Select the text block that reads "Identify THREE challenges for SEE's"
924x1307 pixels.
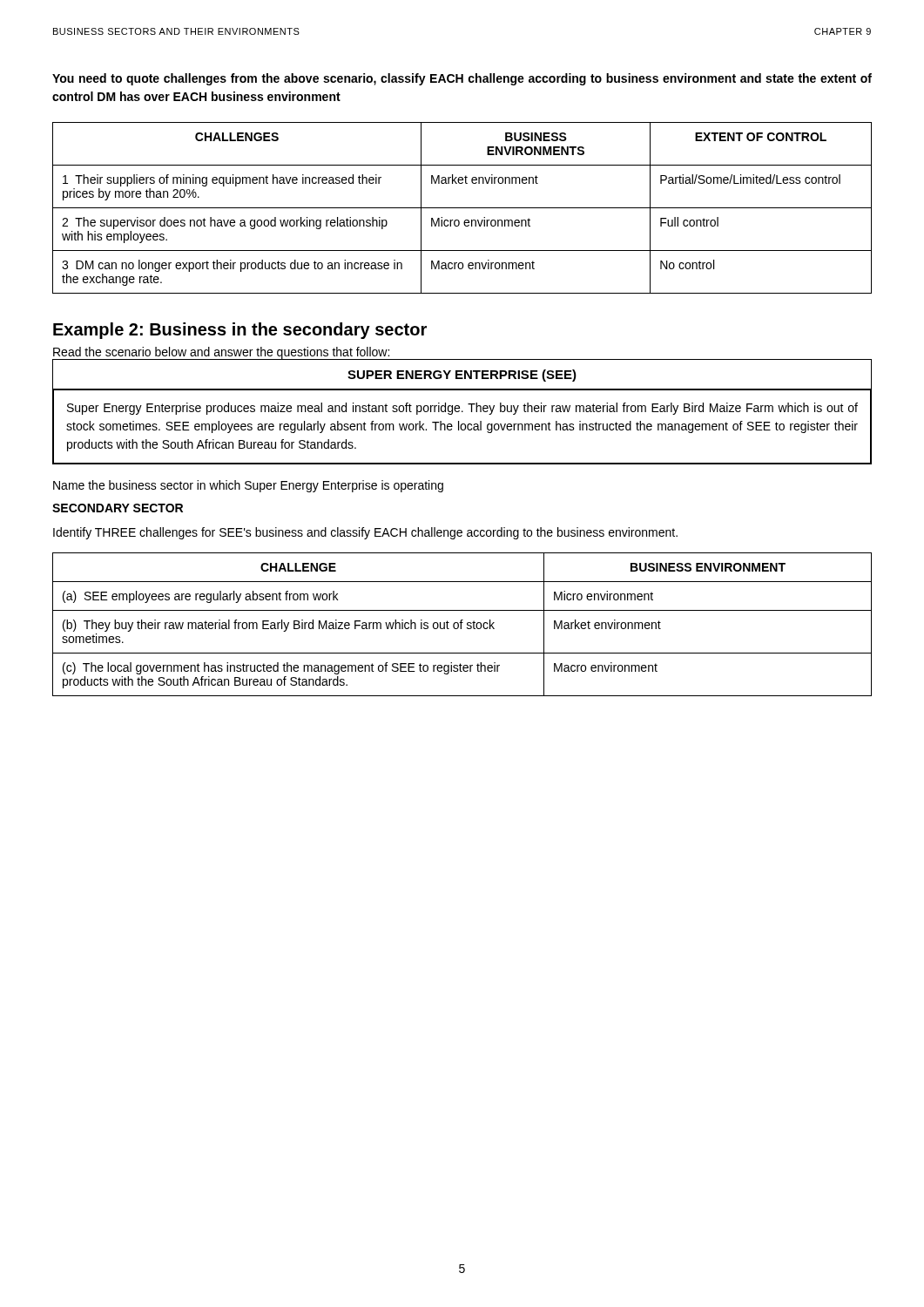tap(365, 532)
